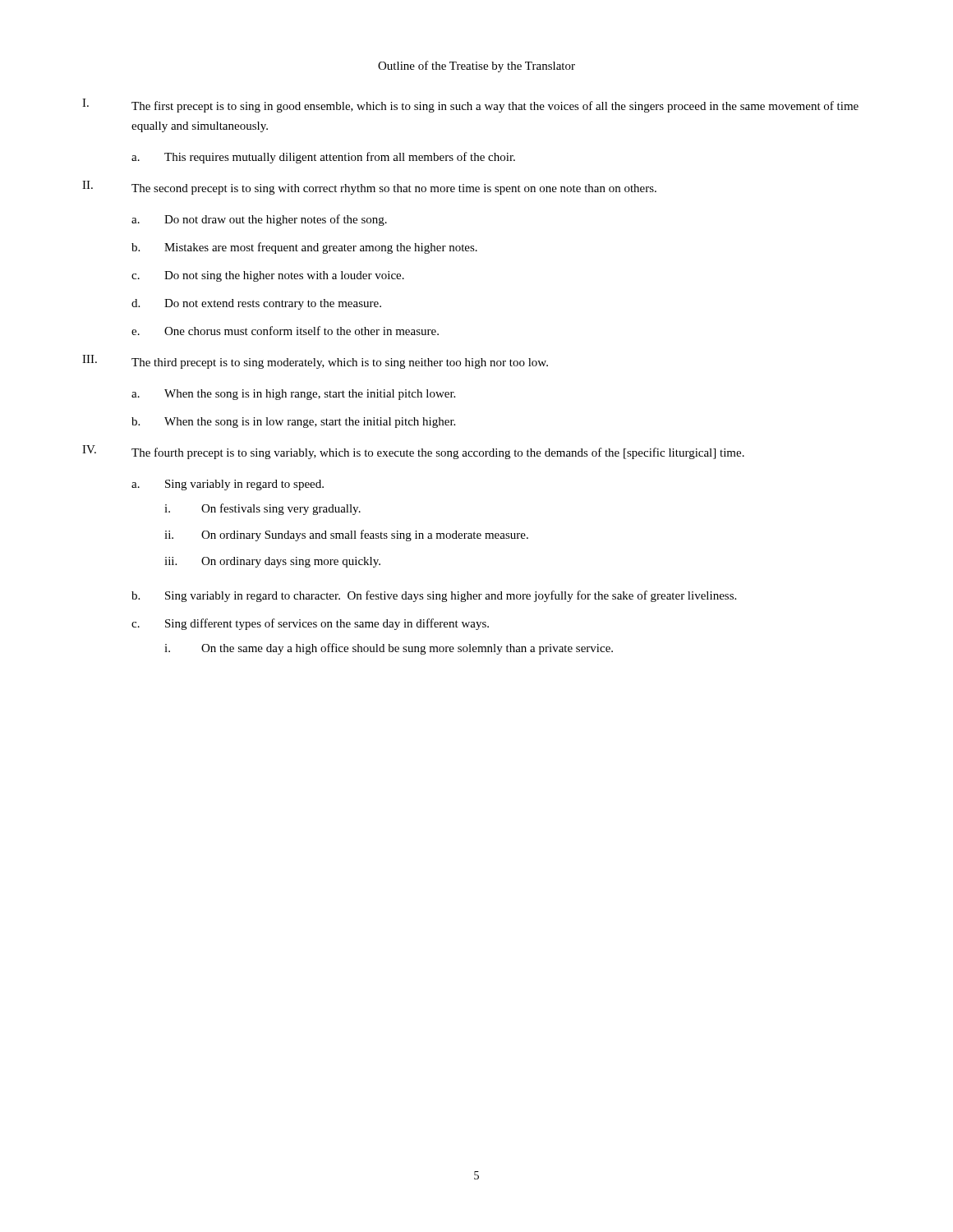Navigate to the text starting "Outline of the Treatise"
The image size is (953, 1232).
476,66
